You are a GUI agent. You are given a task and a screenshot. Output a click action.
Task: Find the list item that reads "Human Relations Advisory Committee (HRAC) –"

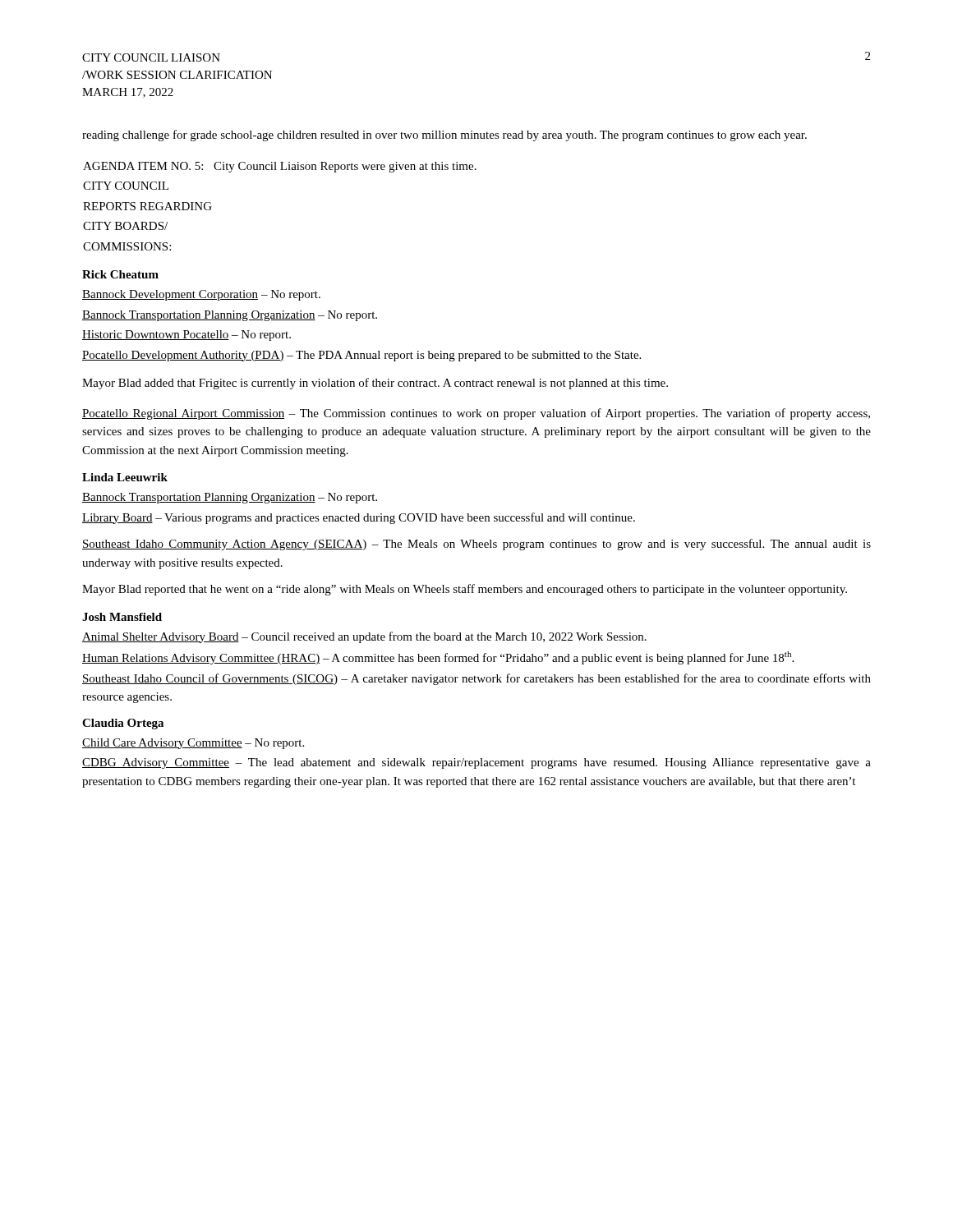438,657
